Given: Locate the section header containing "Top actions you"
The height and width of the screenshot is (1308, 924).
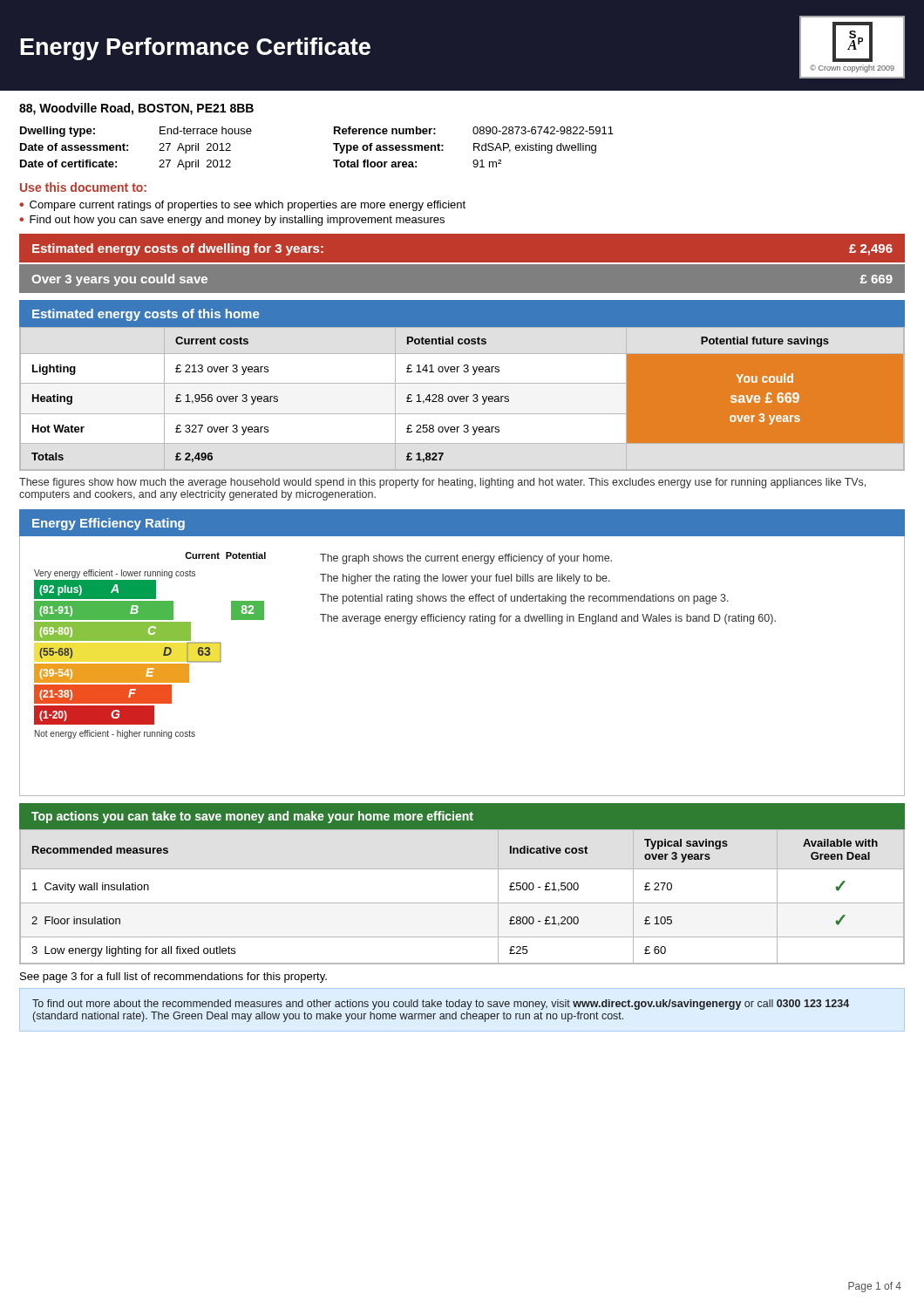Looking at the screenshot, I should [252, 816].
